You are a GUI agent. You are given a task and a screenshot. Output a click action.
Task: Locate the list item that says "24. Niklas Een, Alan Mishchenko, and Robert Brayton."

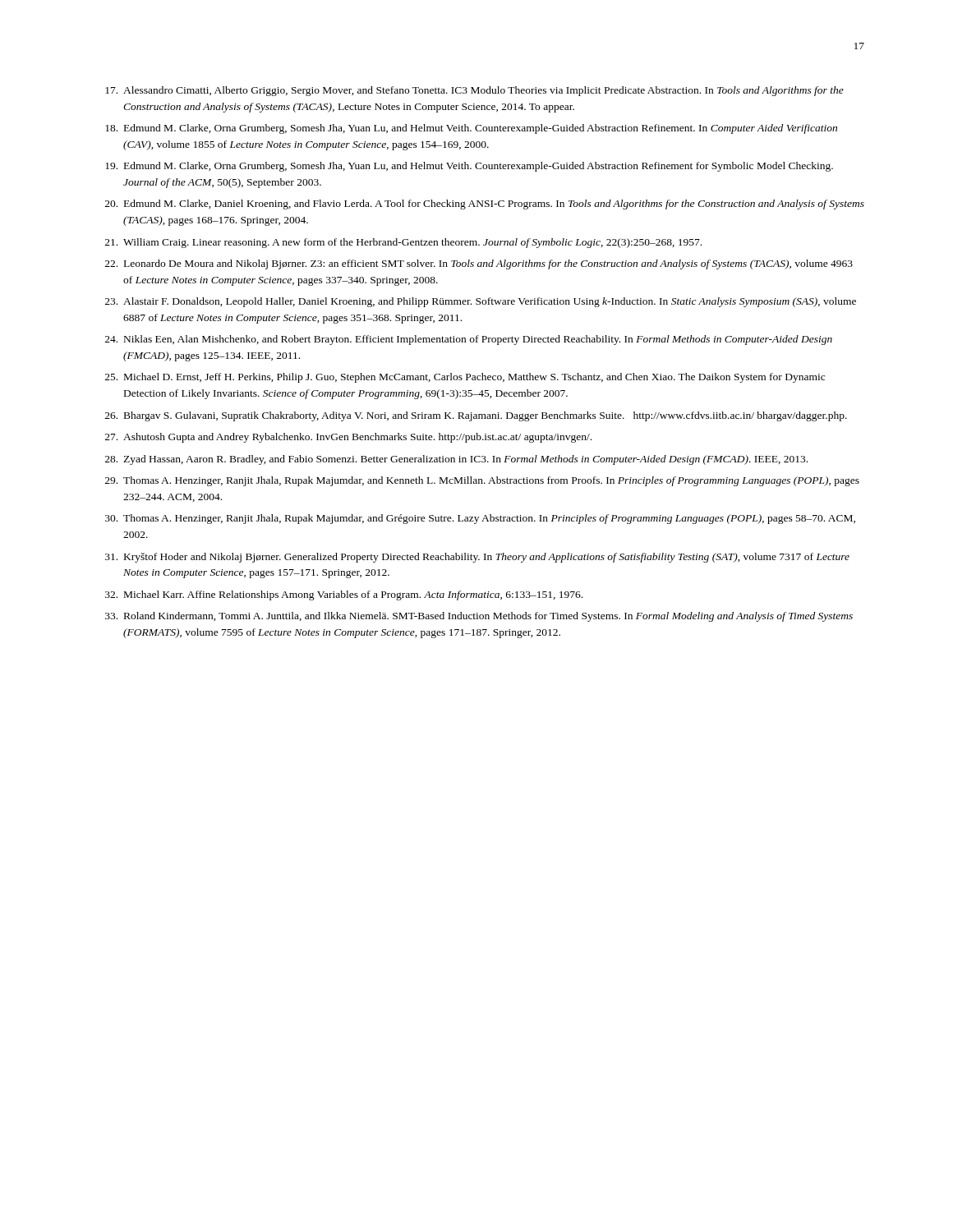click(476, 347)
